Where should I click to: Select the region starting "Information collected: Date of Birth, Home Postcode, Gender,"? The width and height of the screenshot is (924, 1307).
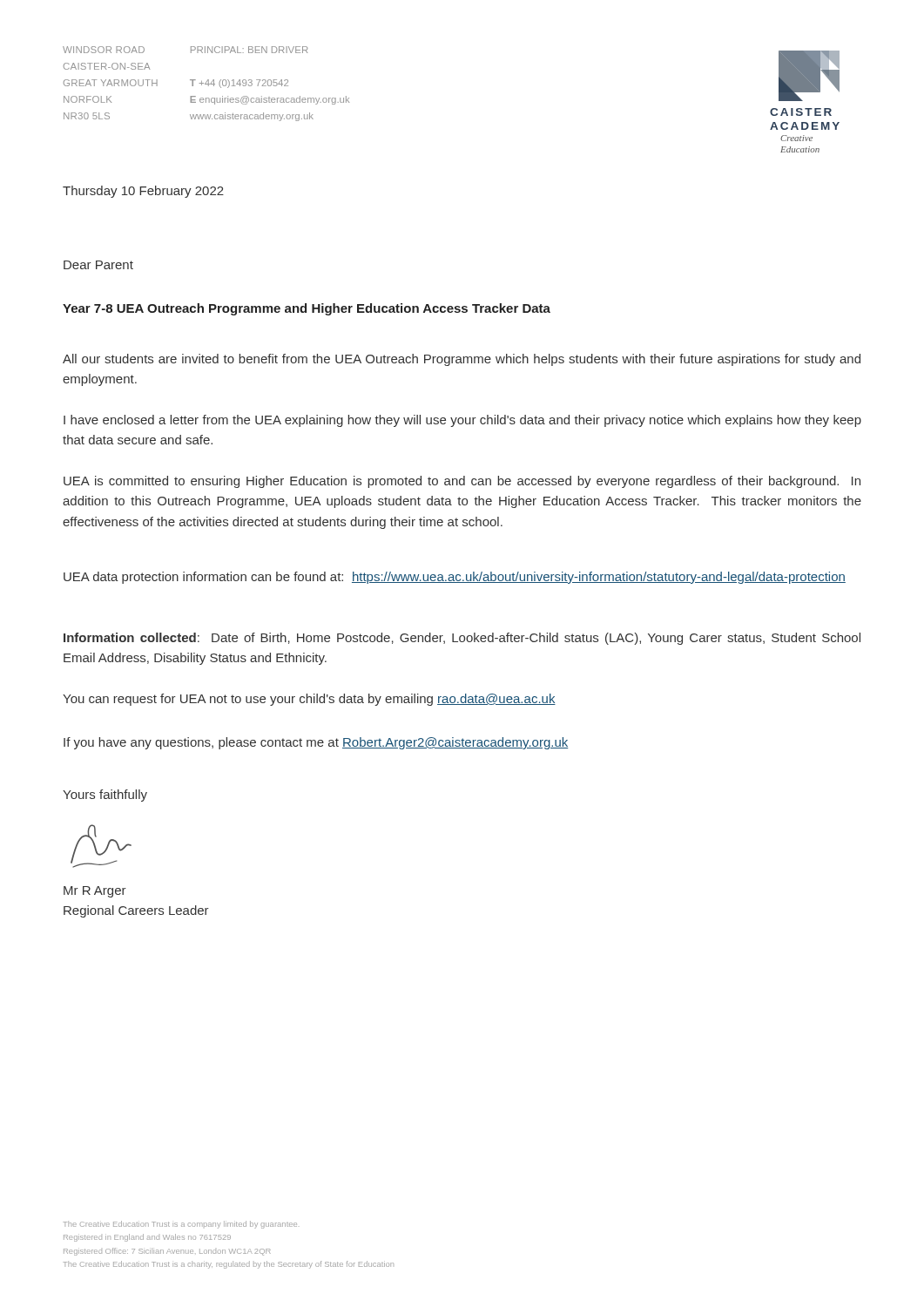point(462,647)
